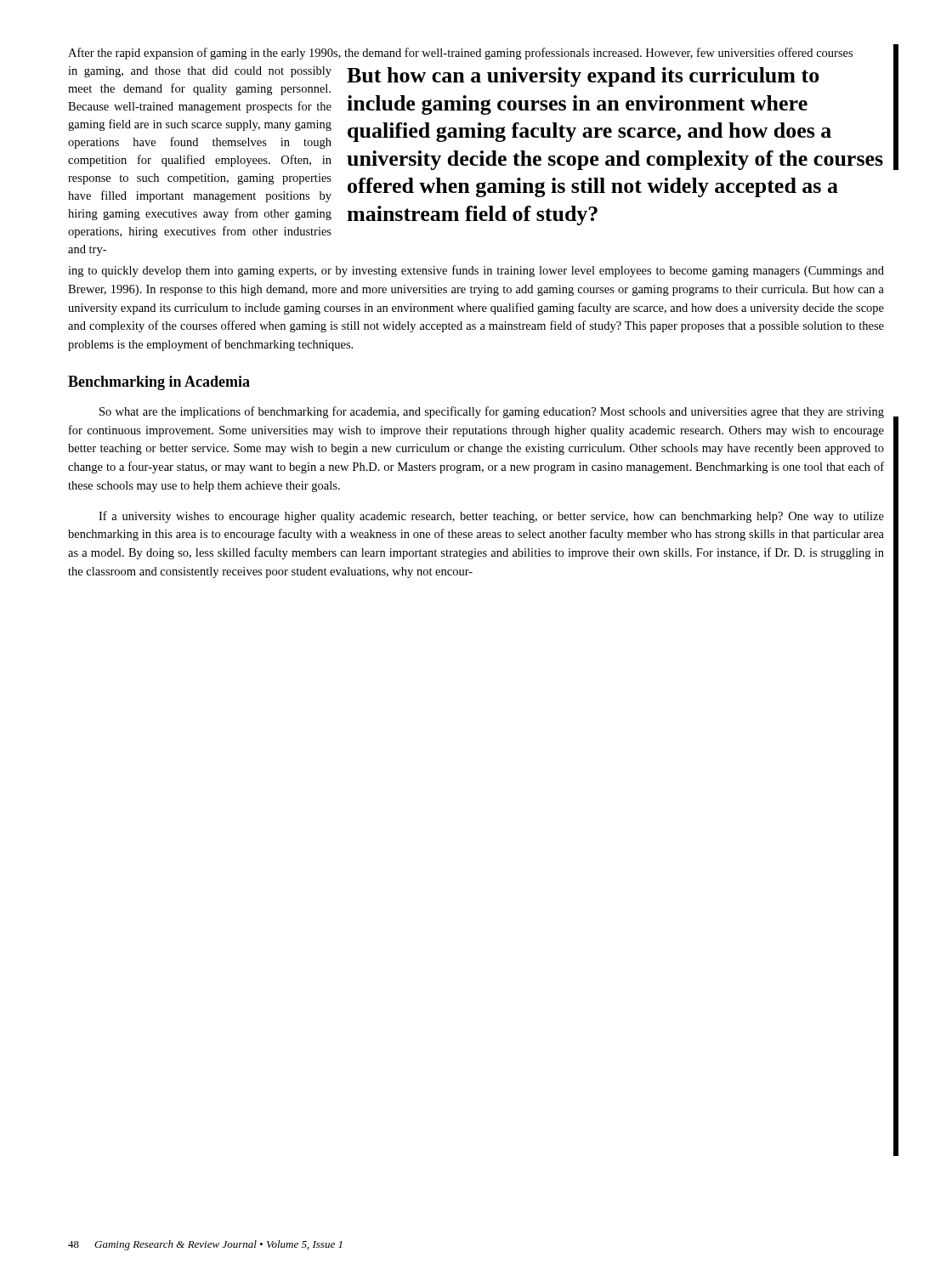This screenshot has height=1275, width=952.
Task: Where does it say "Benchmarking in Academia"?
Action: click(159, 382)
